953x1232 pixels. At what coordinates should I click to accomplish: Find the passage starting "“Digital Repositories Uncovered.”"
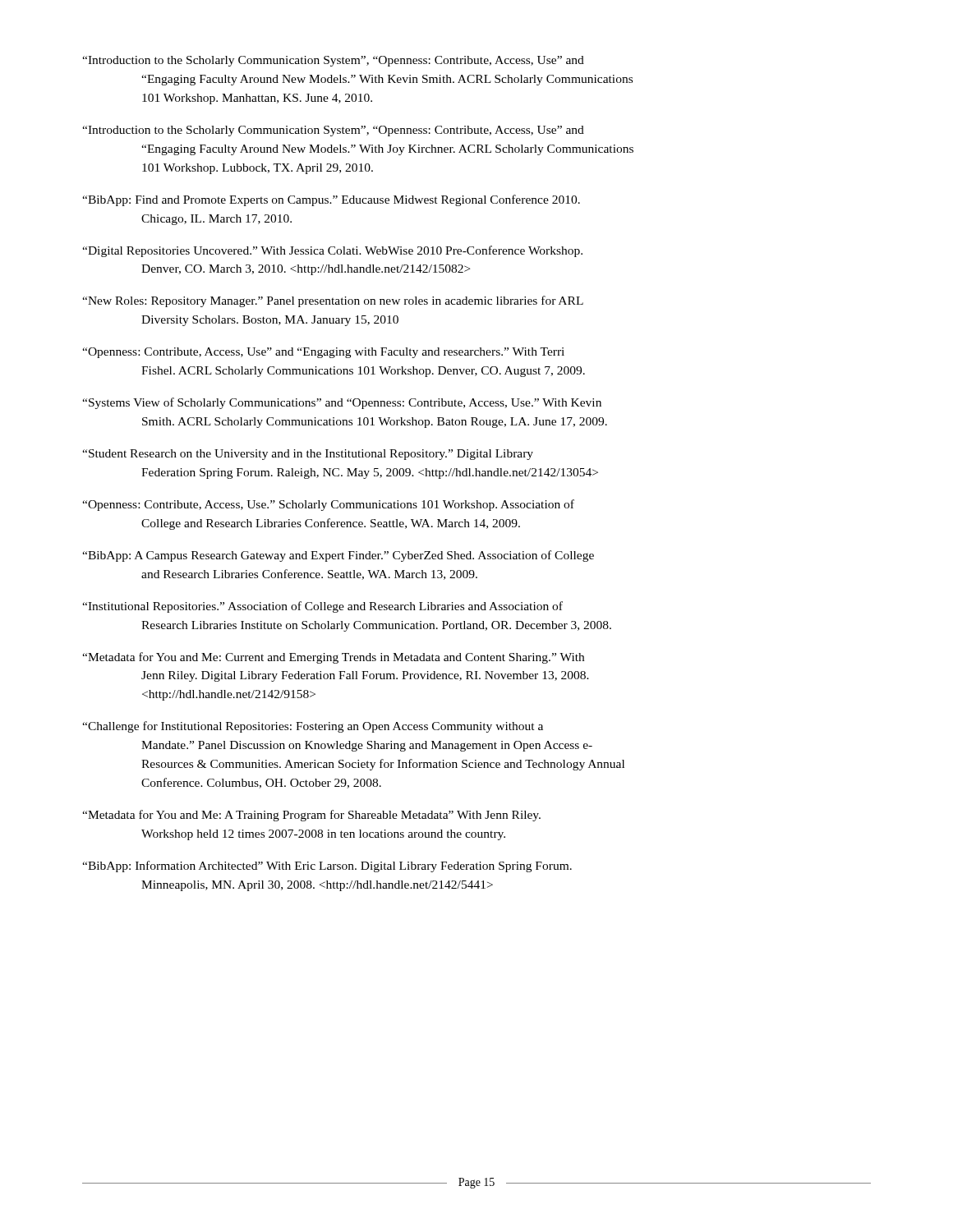[476, 261]
